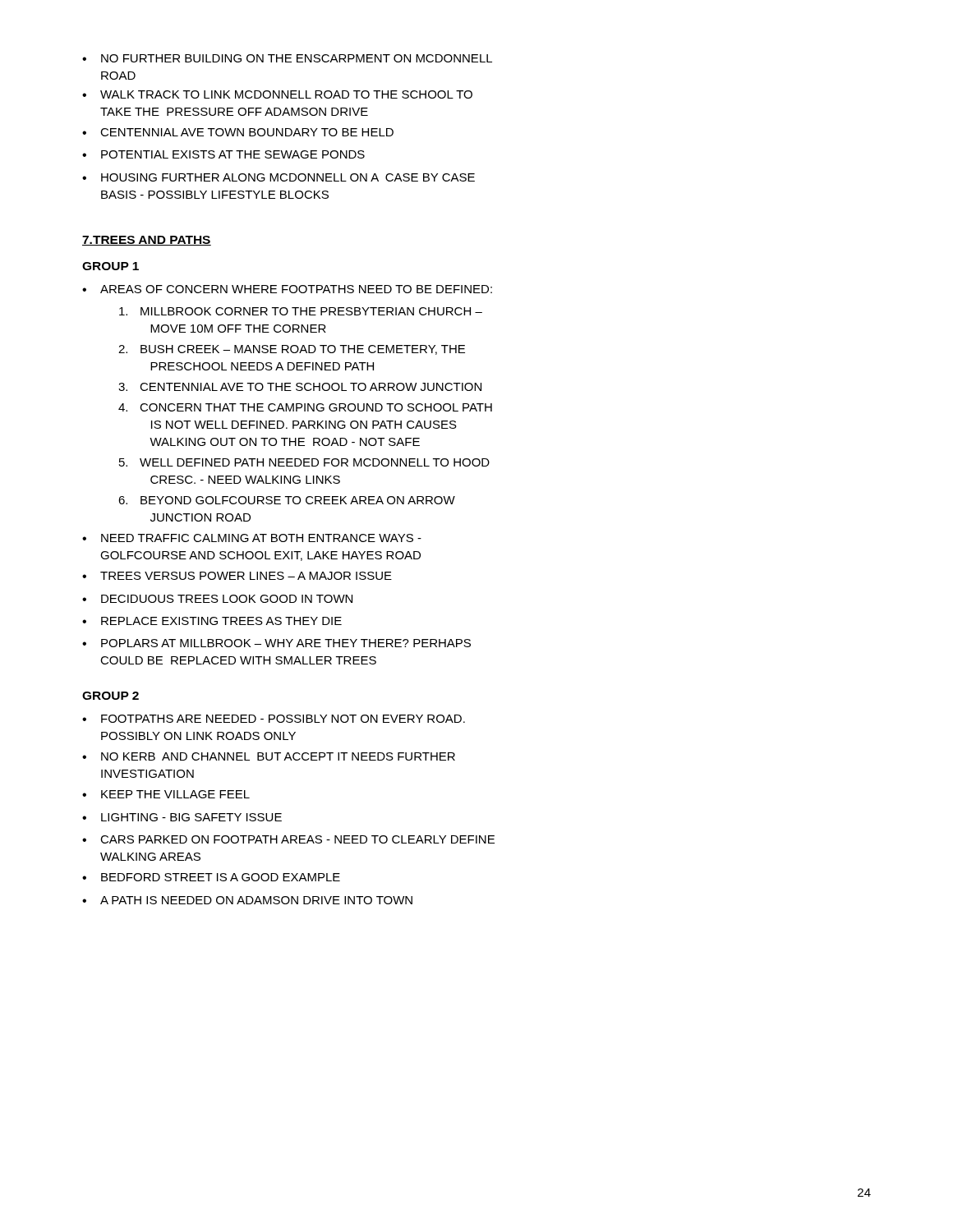The image size is (953, 1232).
Task: Find the block on this page that starts "• NO KERB AND CHANNEL"
Action: pos(269,765)
